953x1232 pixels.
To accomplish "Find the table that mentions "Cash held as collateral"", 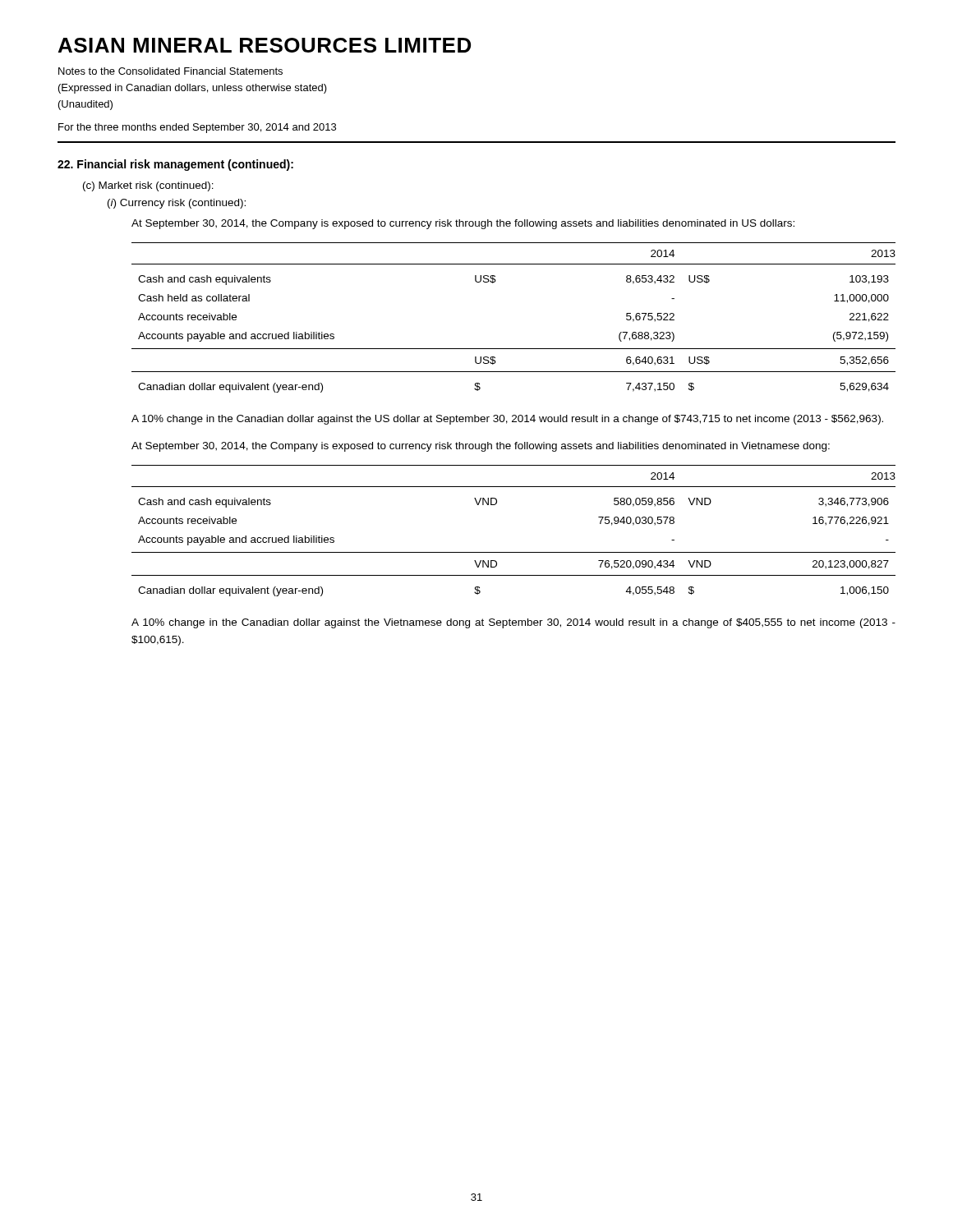I will click(x=513, y=321).
